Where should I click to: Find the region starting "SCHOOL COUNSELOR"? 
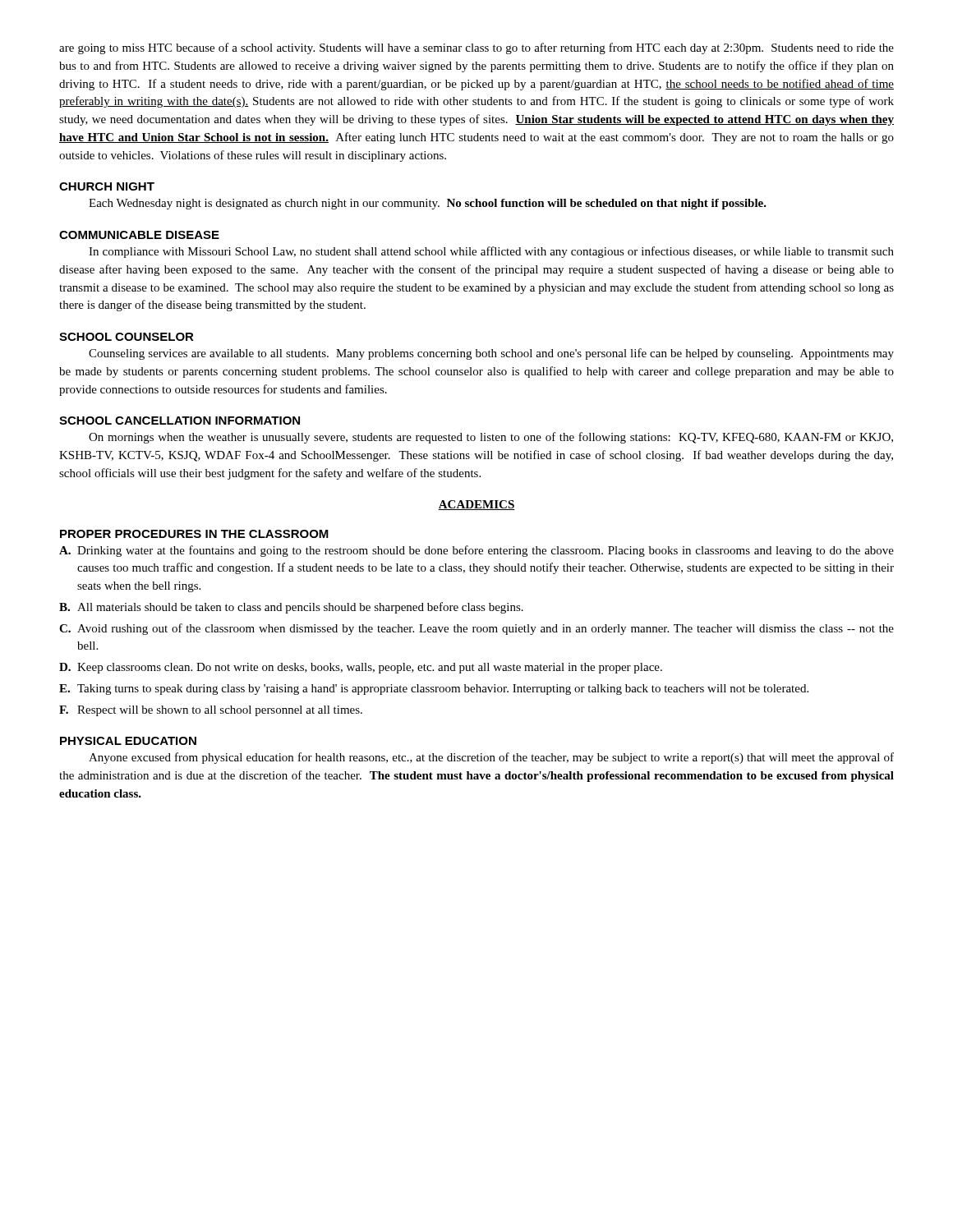tap(127, 336)
